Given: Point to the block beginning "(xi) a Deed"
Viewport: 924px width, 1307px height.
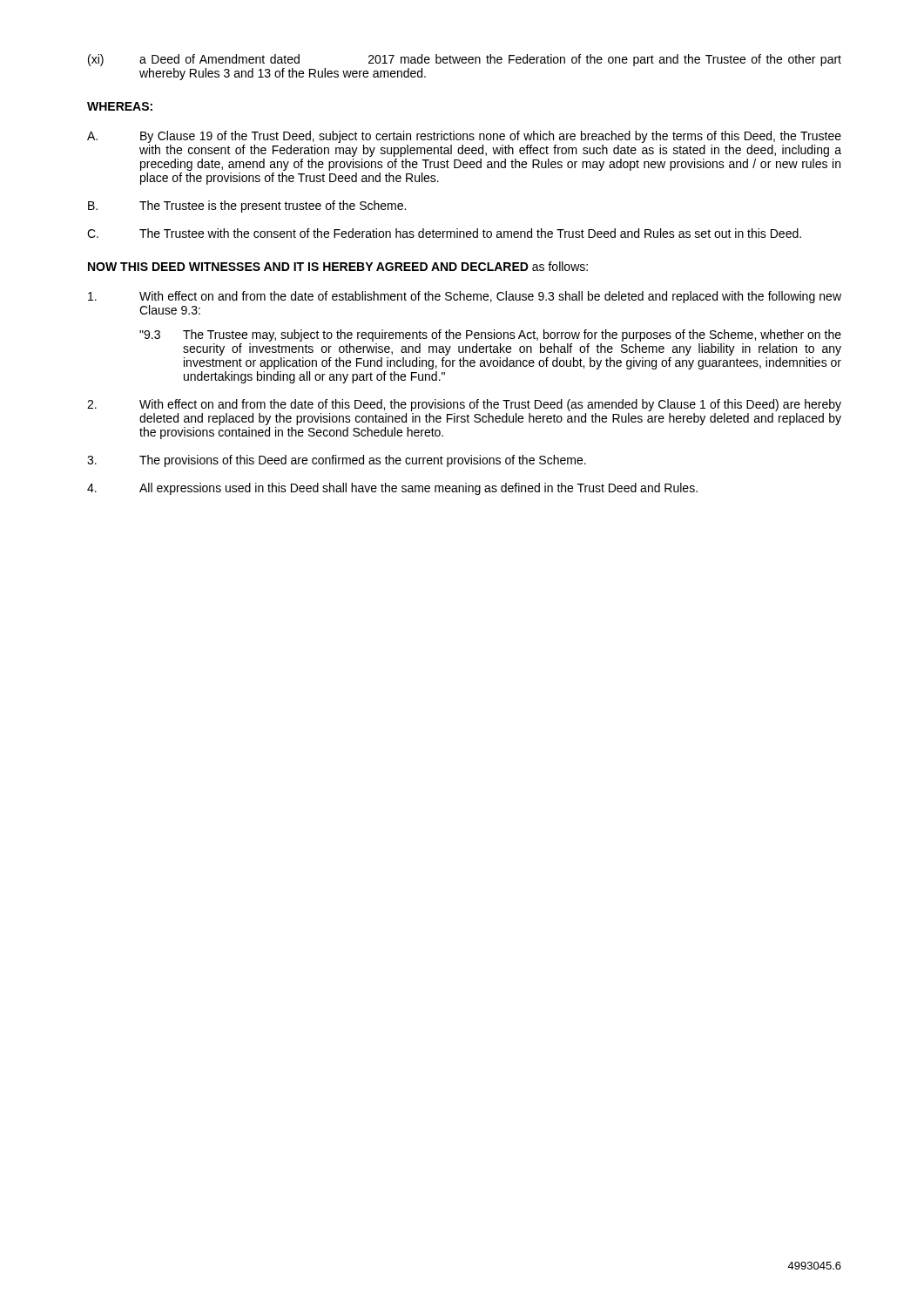Looking at the screenshot, I should point(464,66).
